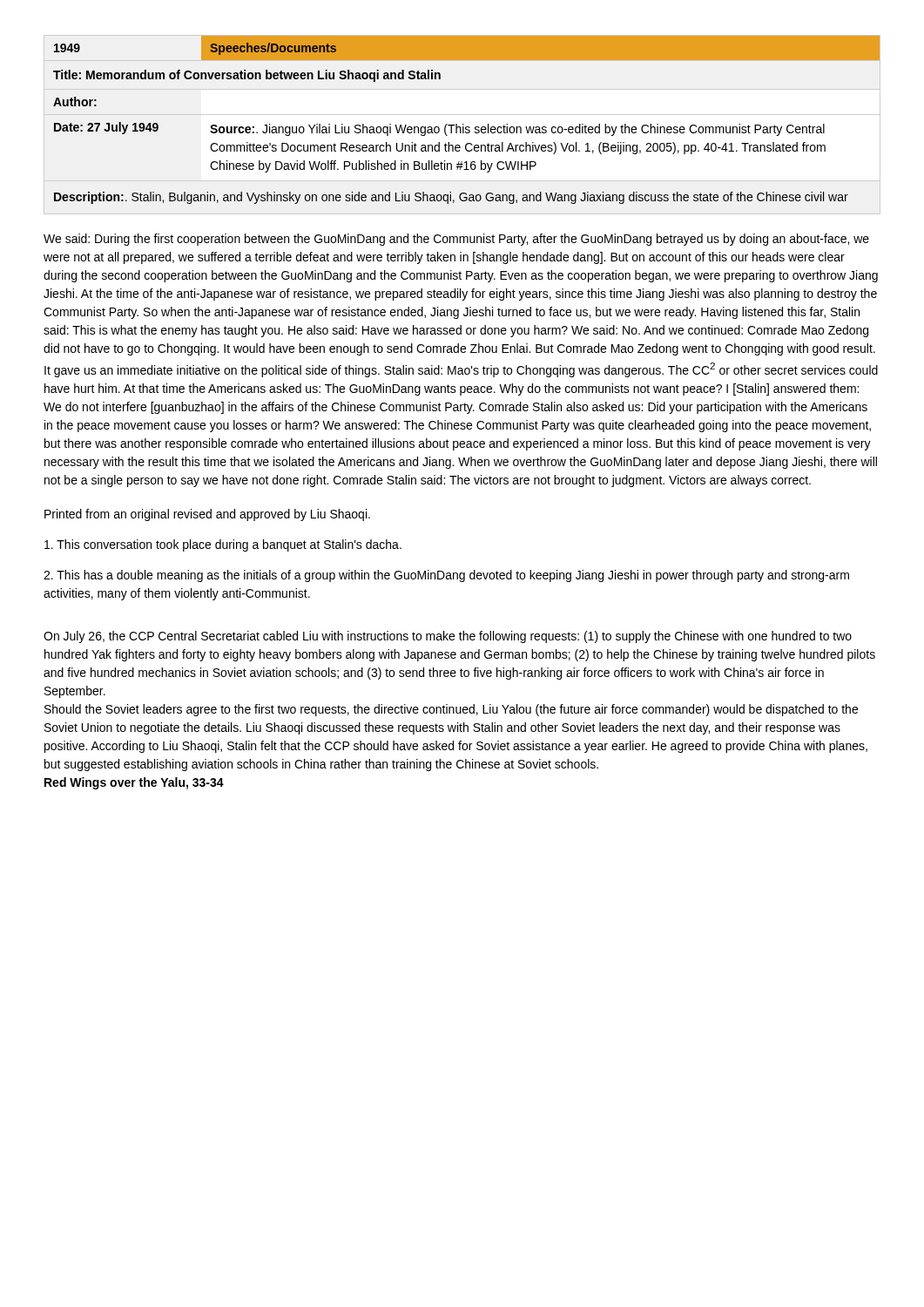Locate the table with the text "Author:"
Screen dimensions: 1307x924
point(462,102)
